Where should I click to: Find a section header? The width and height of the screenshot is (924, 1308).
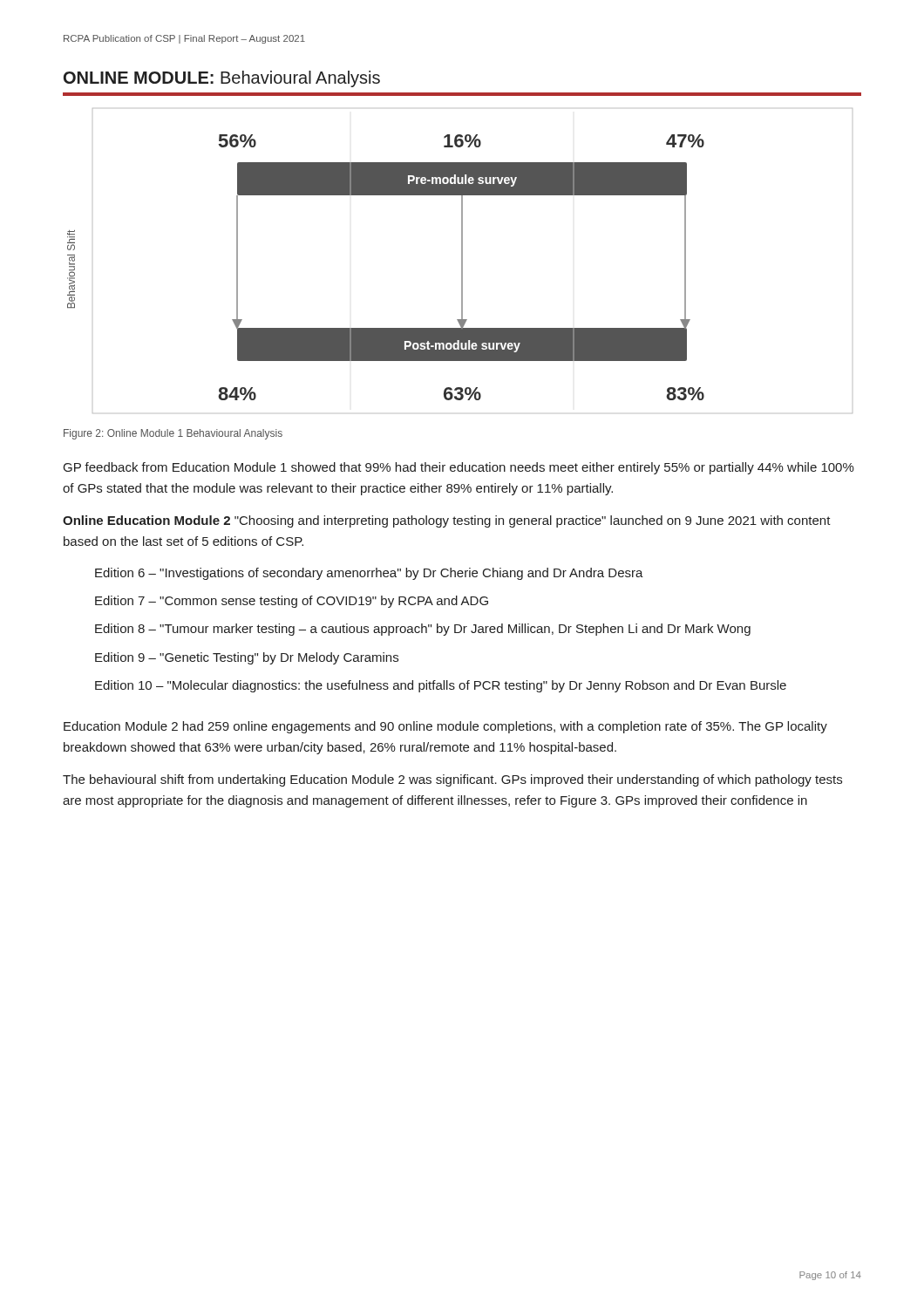pyautogui.click(x=462, y=82)
